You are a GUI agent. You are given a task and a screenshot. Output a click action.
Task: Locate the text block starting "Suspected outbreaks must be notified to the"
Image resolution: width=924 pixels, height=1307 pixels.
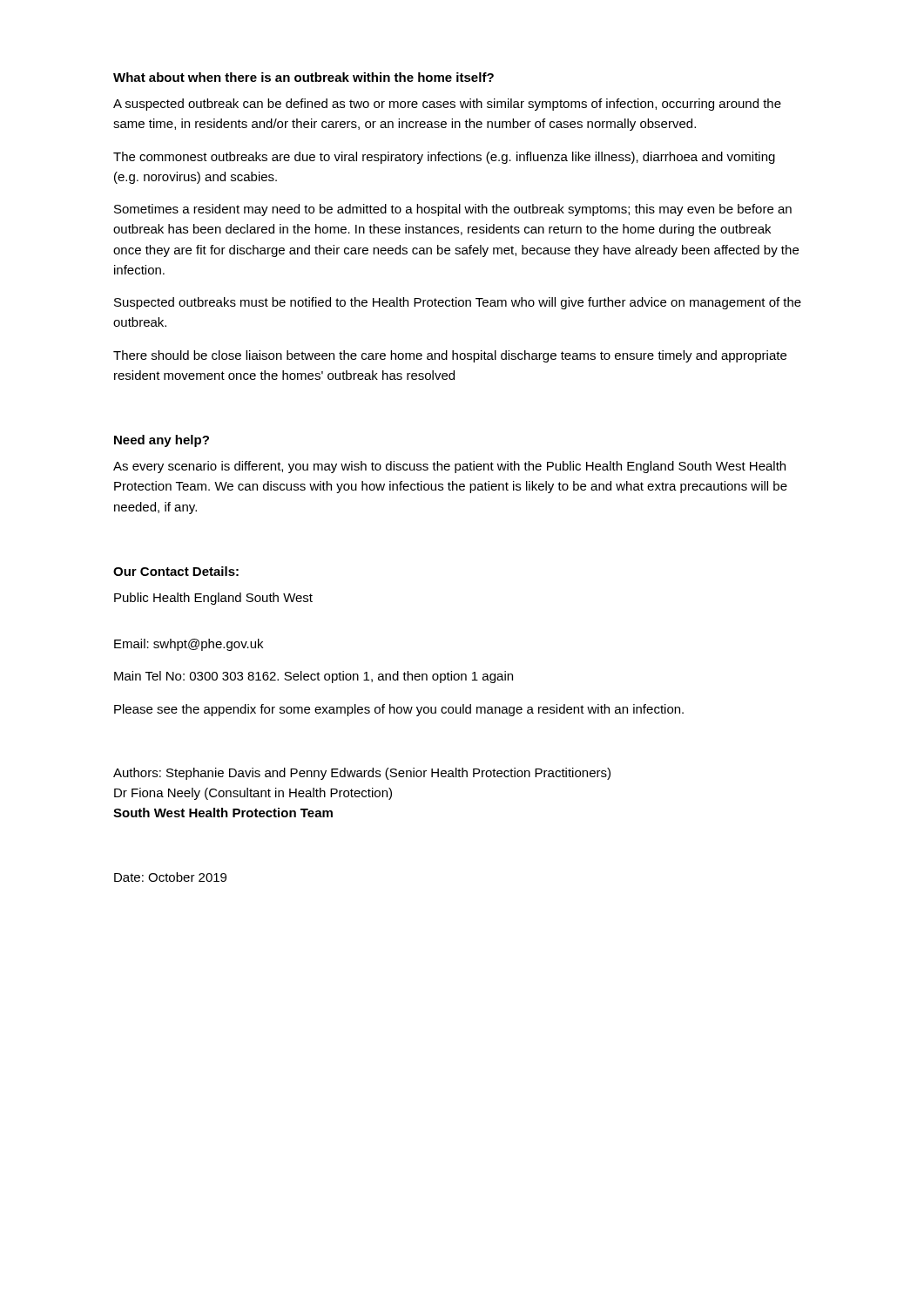point(457,312)
